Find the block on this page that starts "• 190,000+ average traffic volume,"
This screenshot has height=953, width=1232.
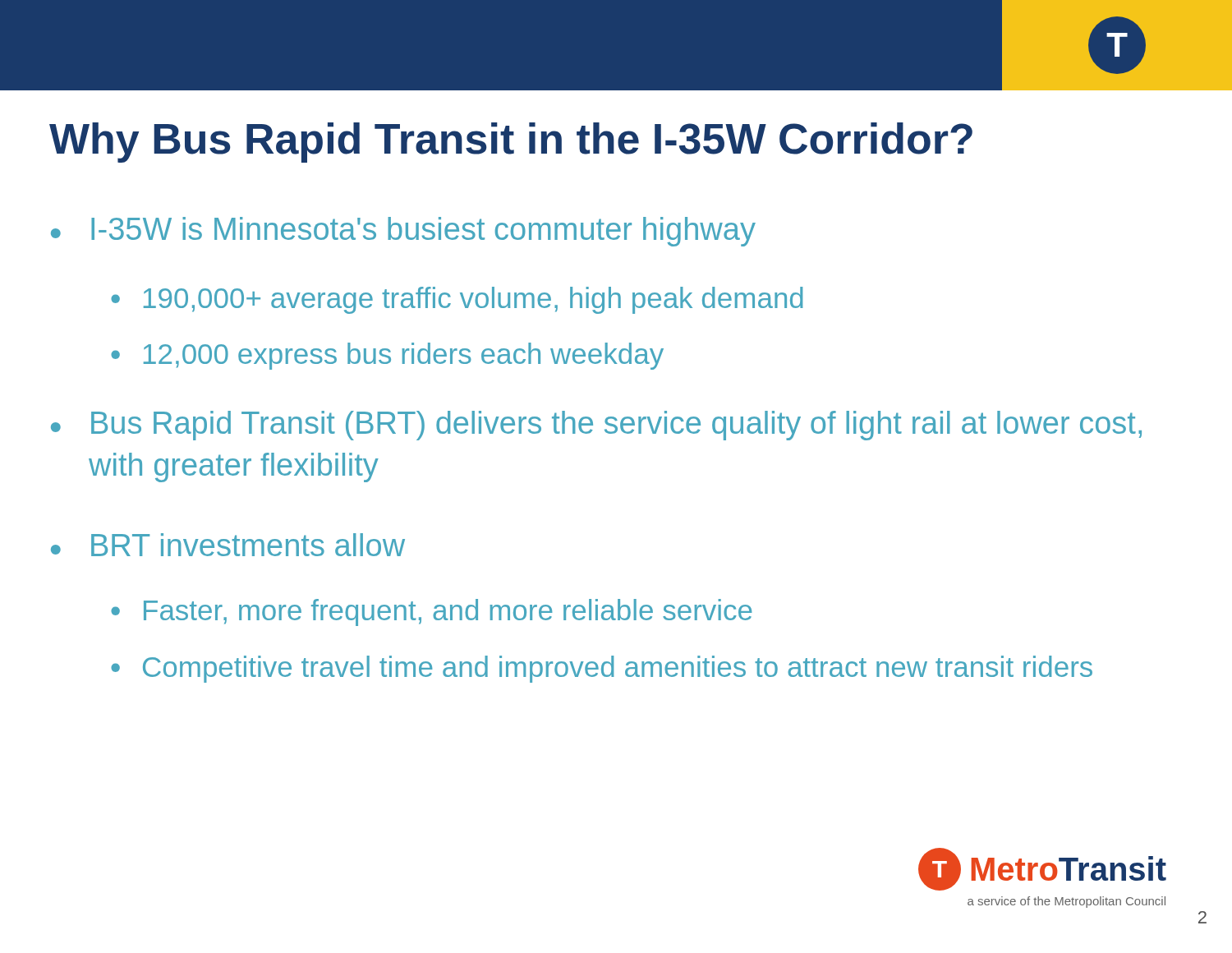click(x=637, y=298)
